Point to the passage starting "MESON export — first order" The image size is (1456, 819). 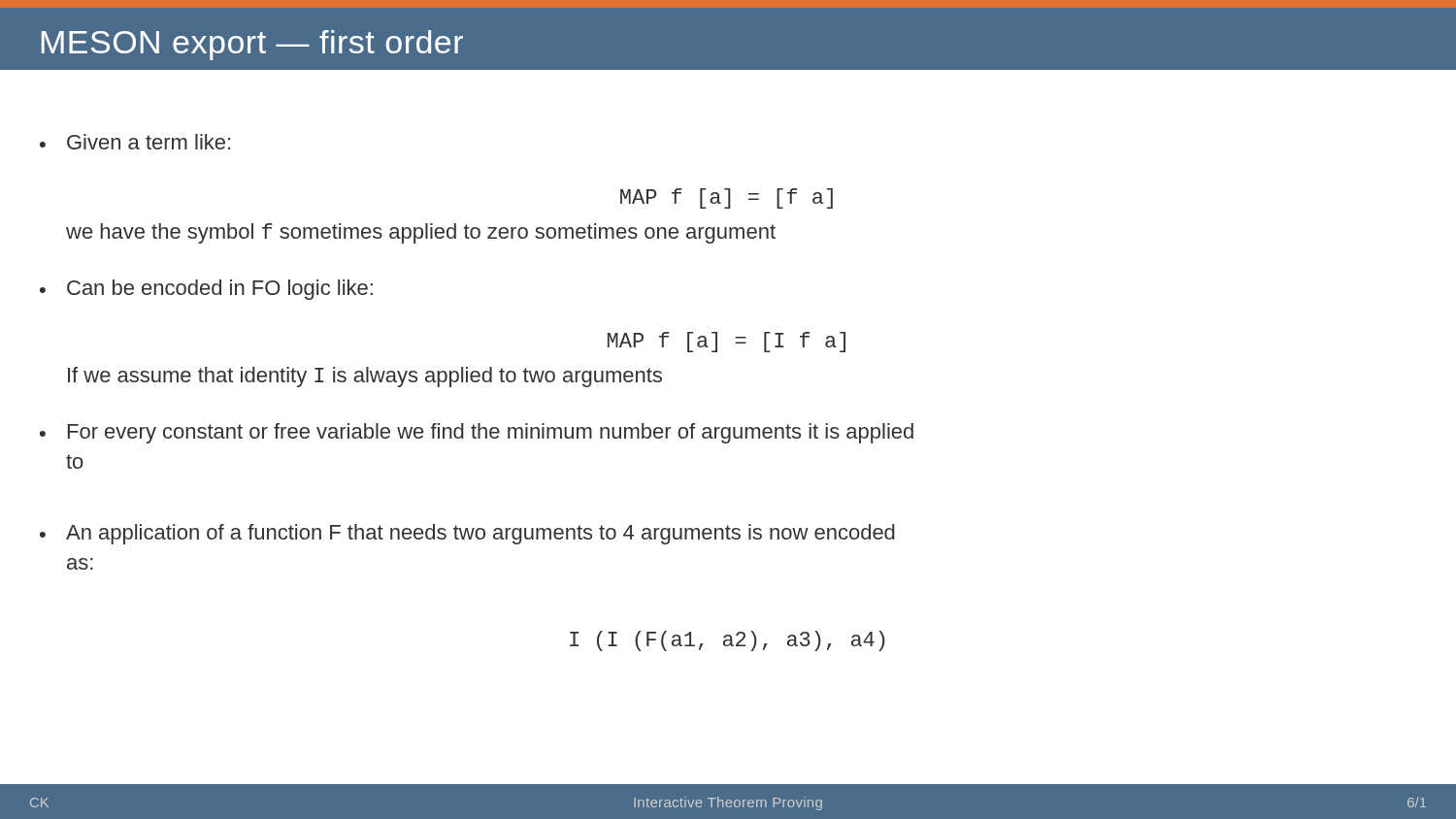251,41
